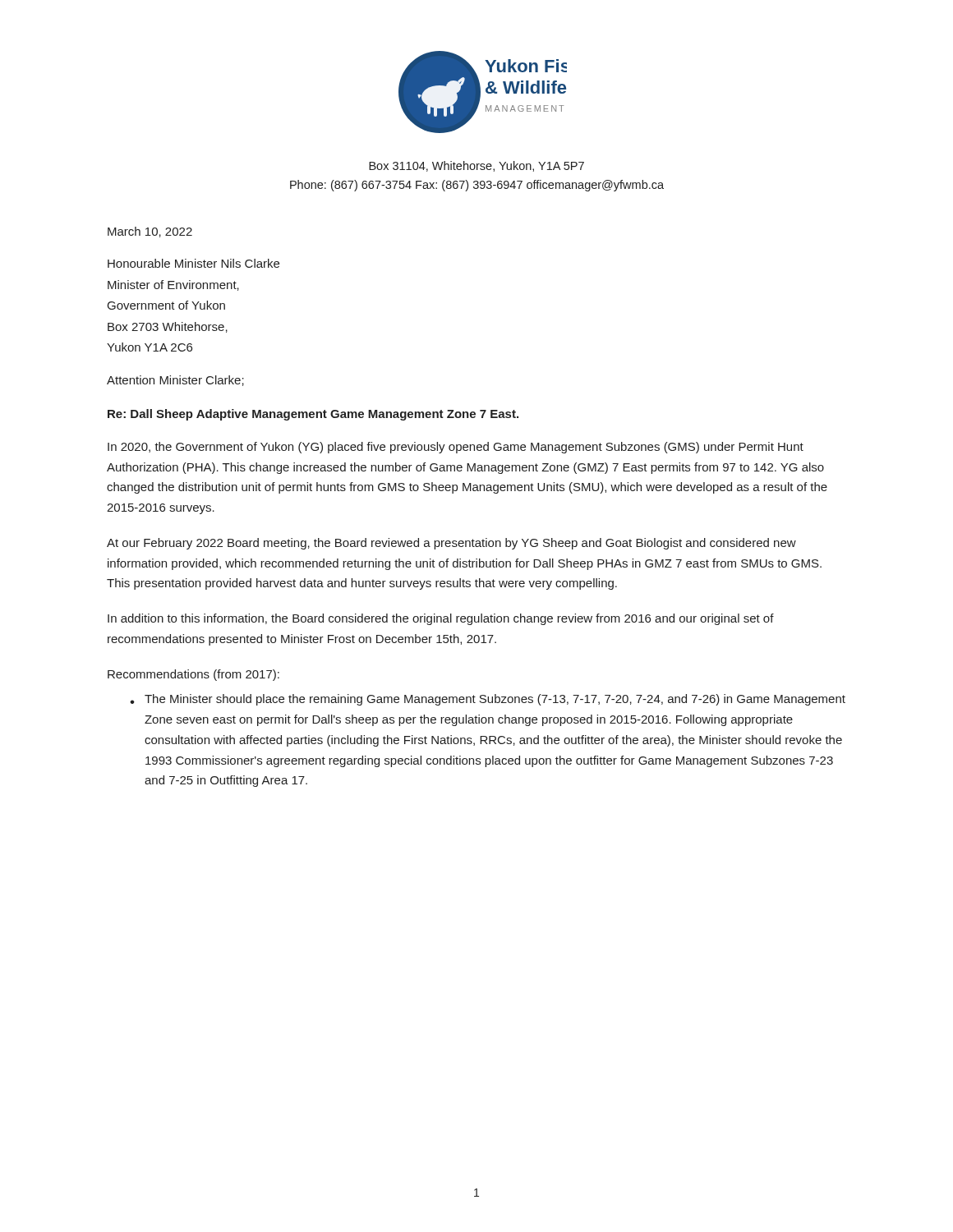Click the passage that begins "In addition to"
This screenshot has height=1232, width=953.
pyautogui.click(x=440, y=628)
